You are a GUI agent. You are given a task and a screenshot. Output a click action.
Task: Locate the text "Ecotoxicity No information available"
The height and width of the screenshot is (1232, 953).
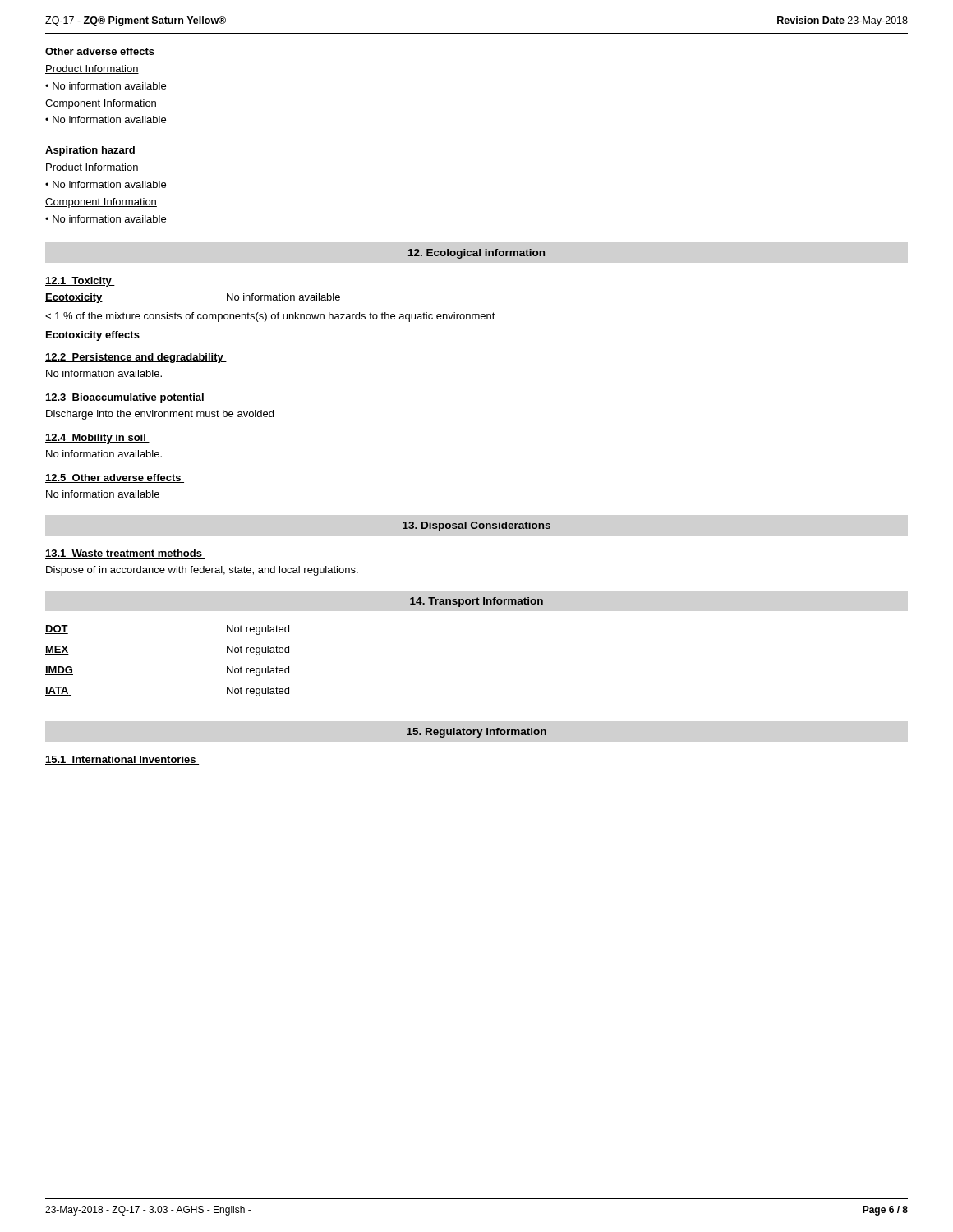(74, 298)
